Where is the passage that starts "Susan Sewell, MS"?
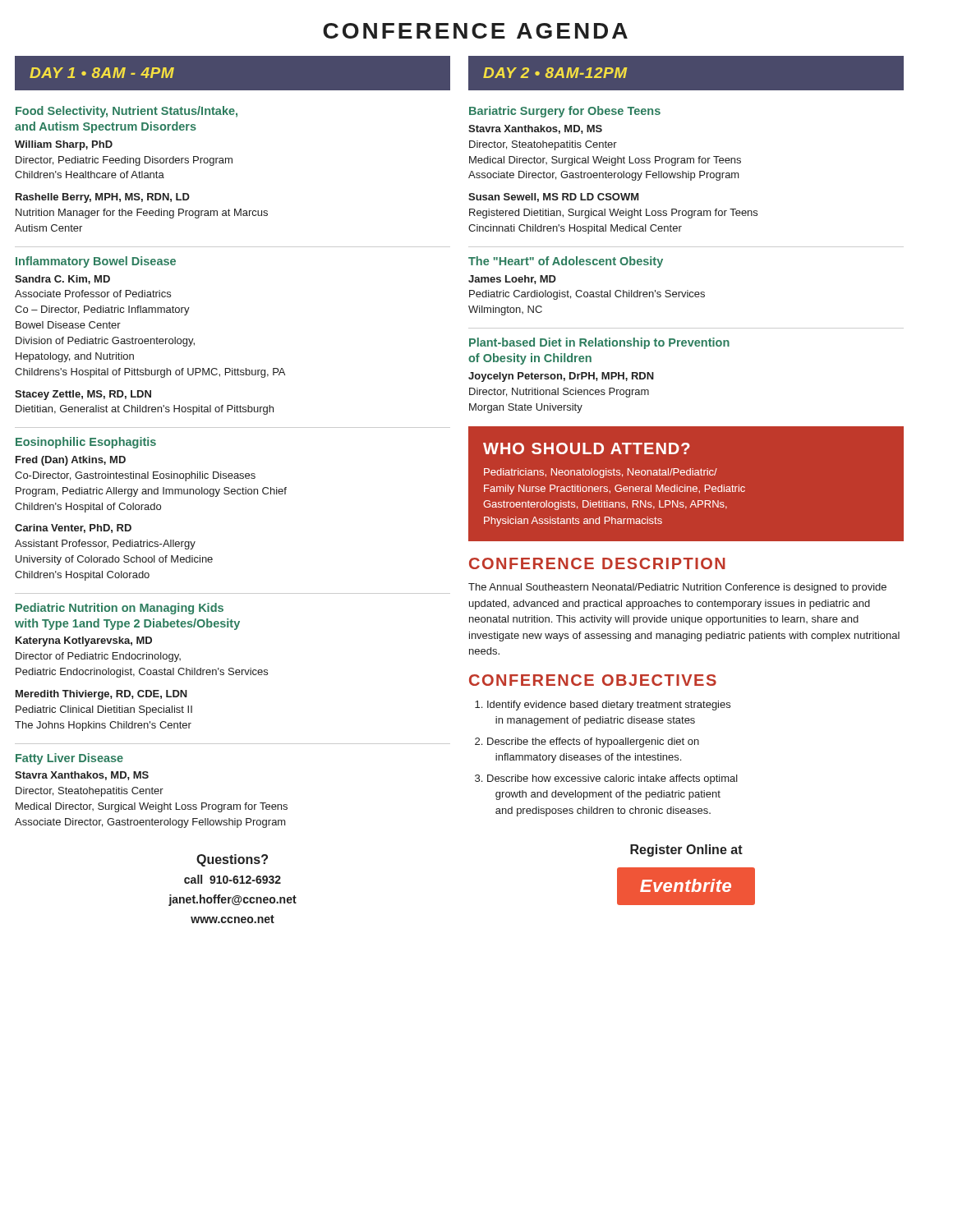Screen dimensions: 1232x953 (x=613, y=212)
